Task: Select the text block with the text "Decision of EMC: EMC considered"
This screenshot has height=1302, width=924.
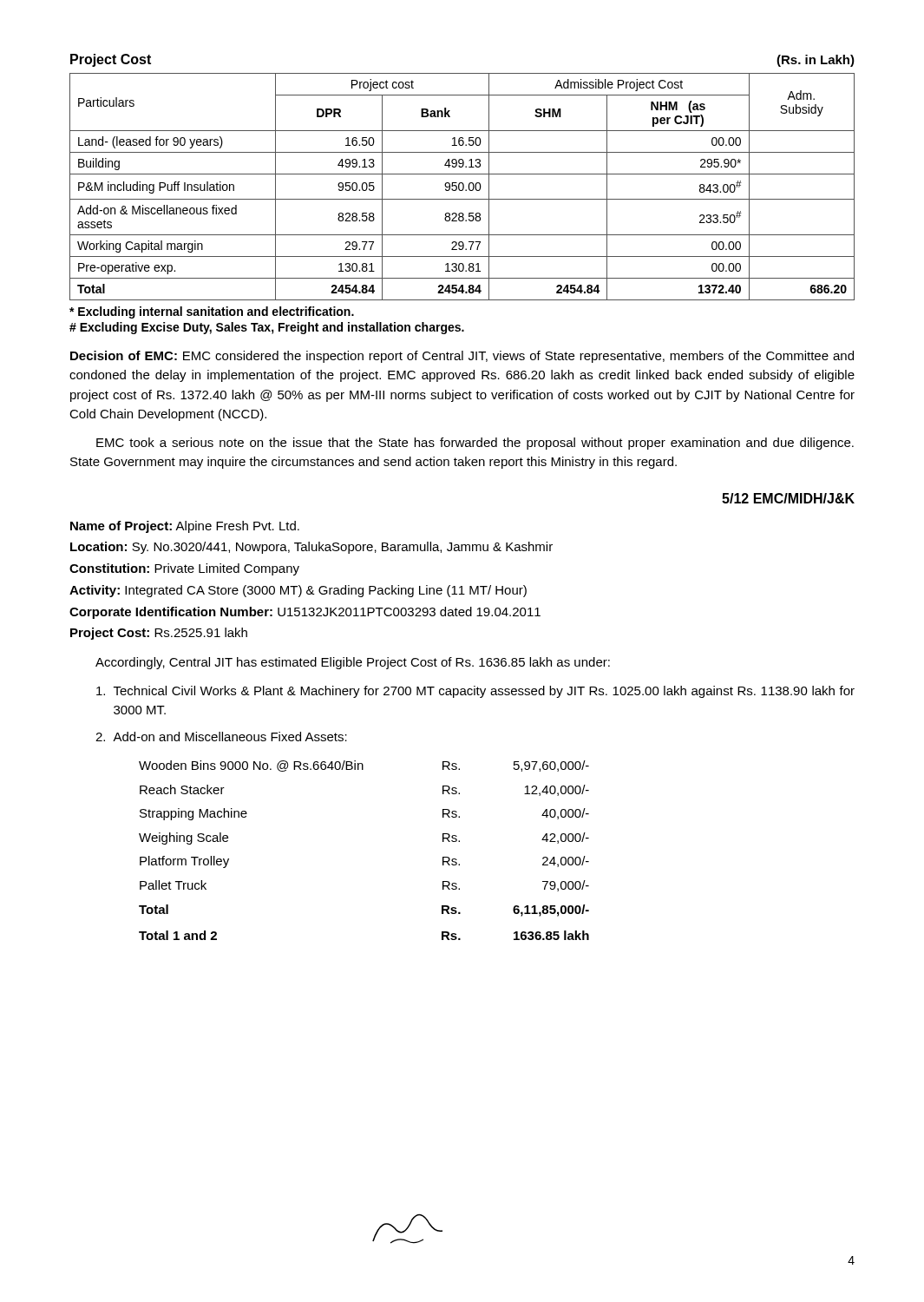Action: tap(462, 384)
